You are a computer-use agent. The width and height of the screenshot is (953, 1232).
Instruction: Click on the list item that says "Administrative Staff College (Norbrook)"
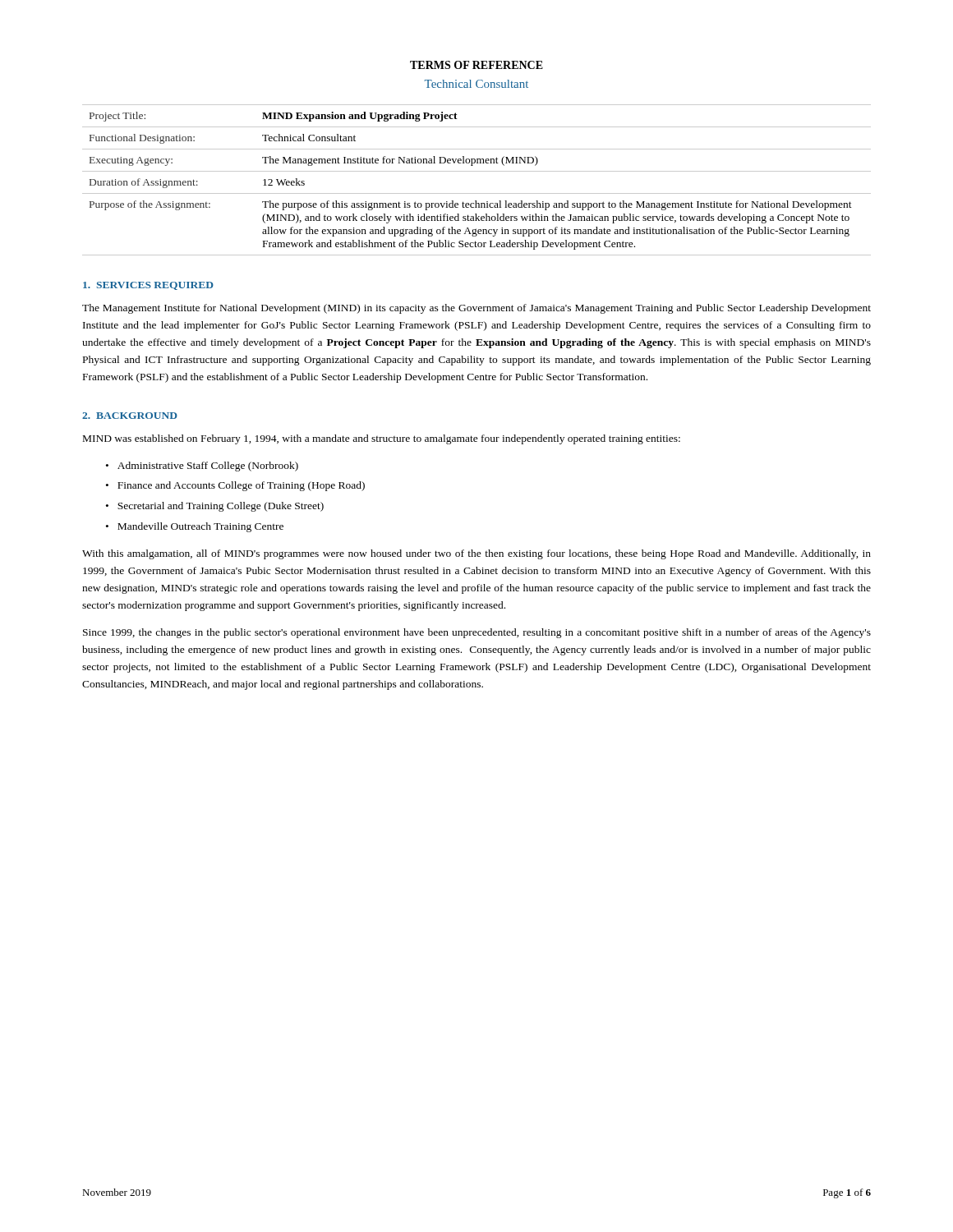208,465
